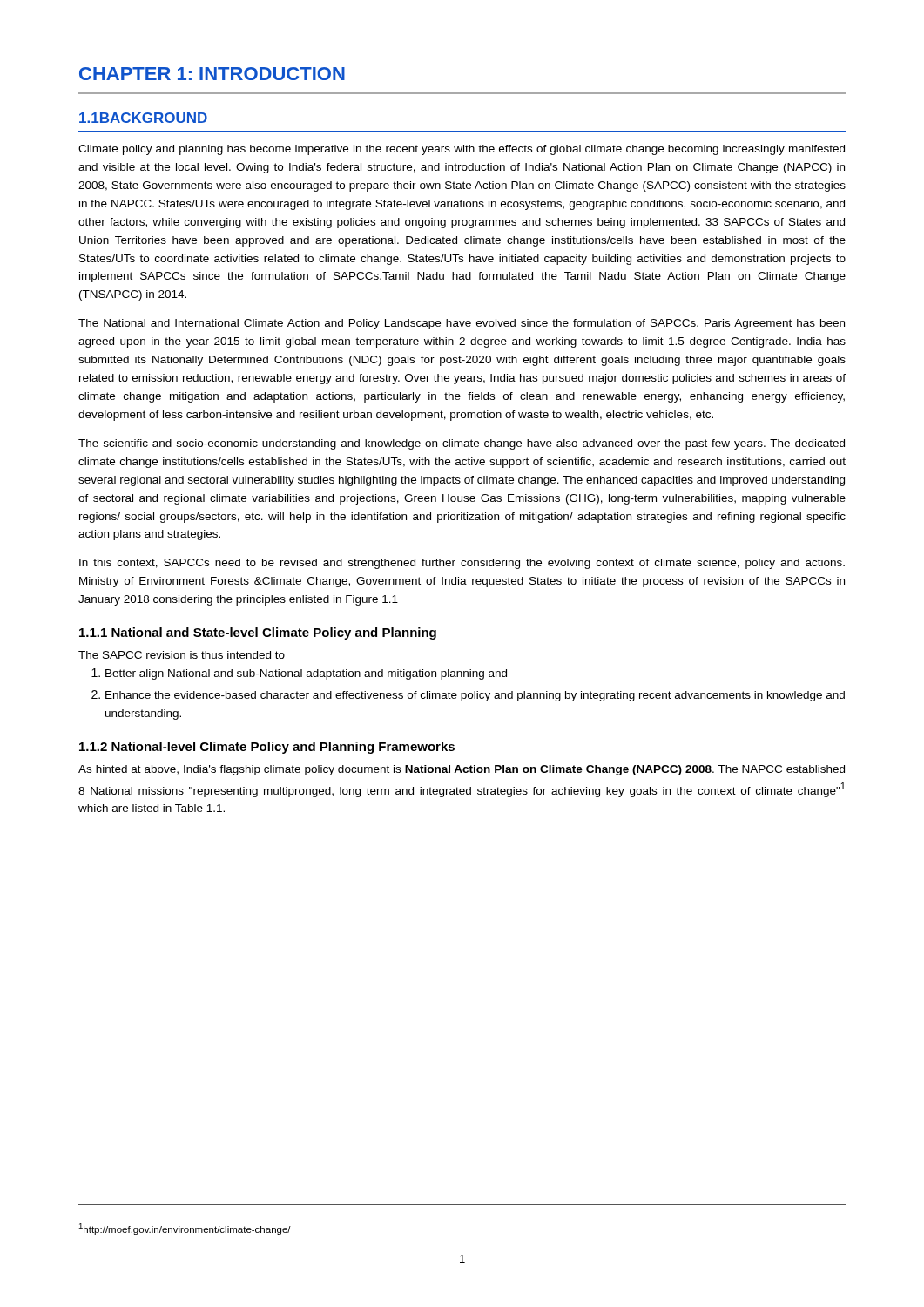Click on the text block starting "The SAPCC revision is thus intended"
Screen dimensions: 1307x924
(182, 655)
